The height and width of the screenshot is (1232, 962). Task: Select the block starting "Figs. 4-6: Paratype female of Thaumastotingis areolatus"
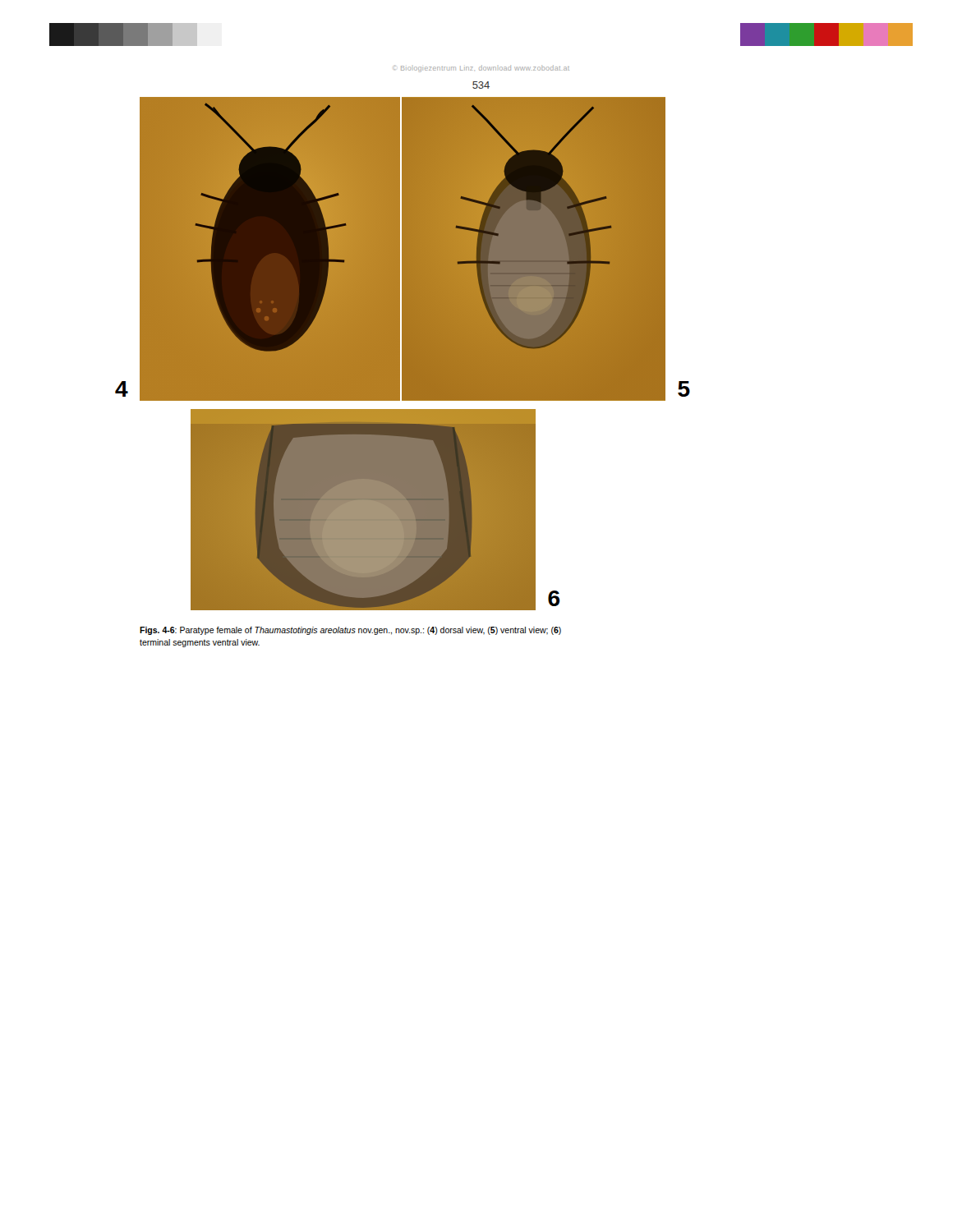point(351,636)
